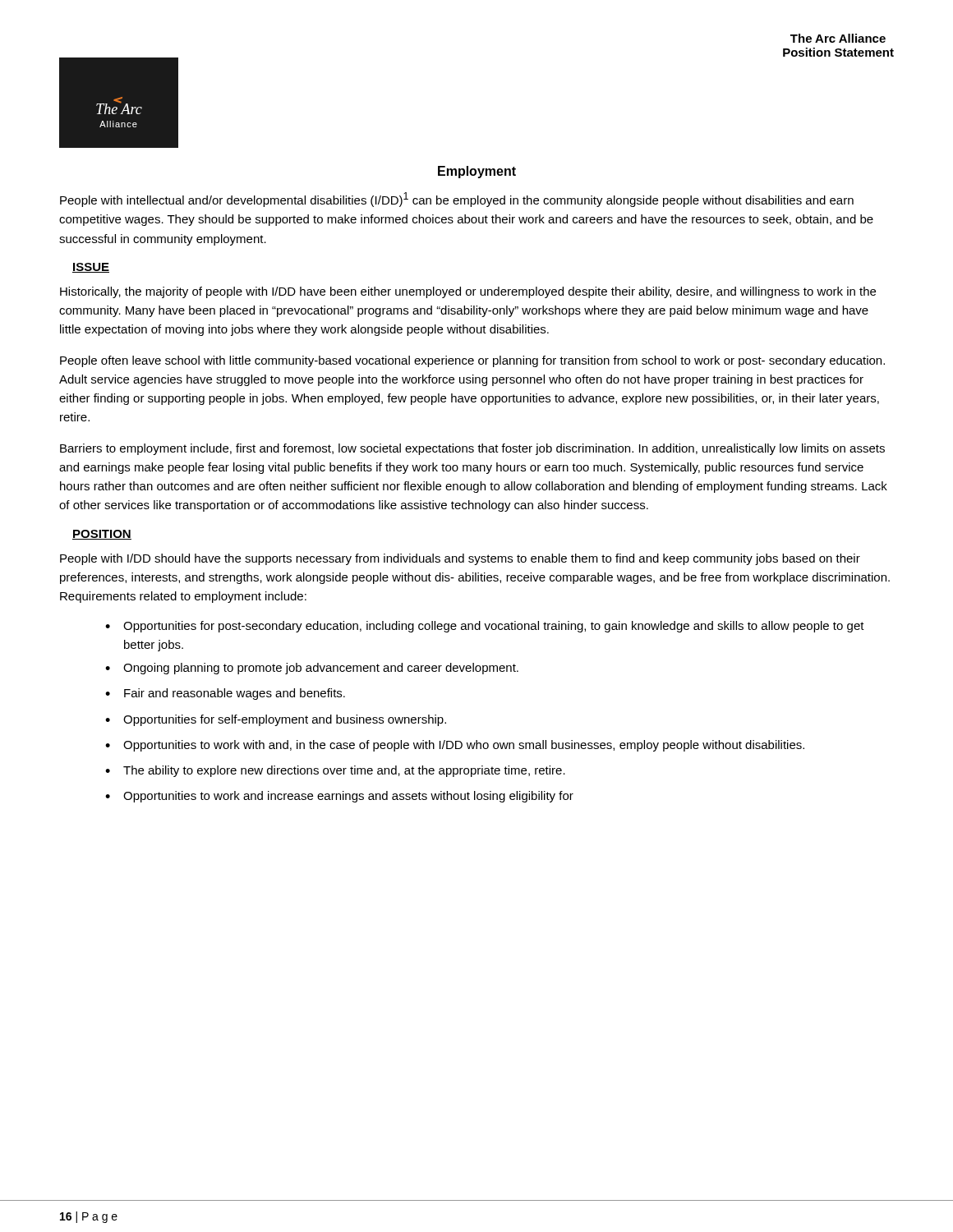Locate the region starting "People with I/DD should"
953x1232 pixels.
[475, 577]
